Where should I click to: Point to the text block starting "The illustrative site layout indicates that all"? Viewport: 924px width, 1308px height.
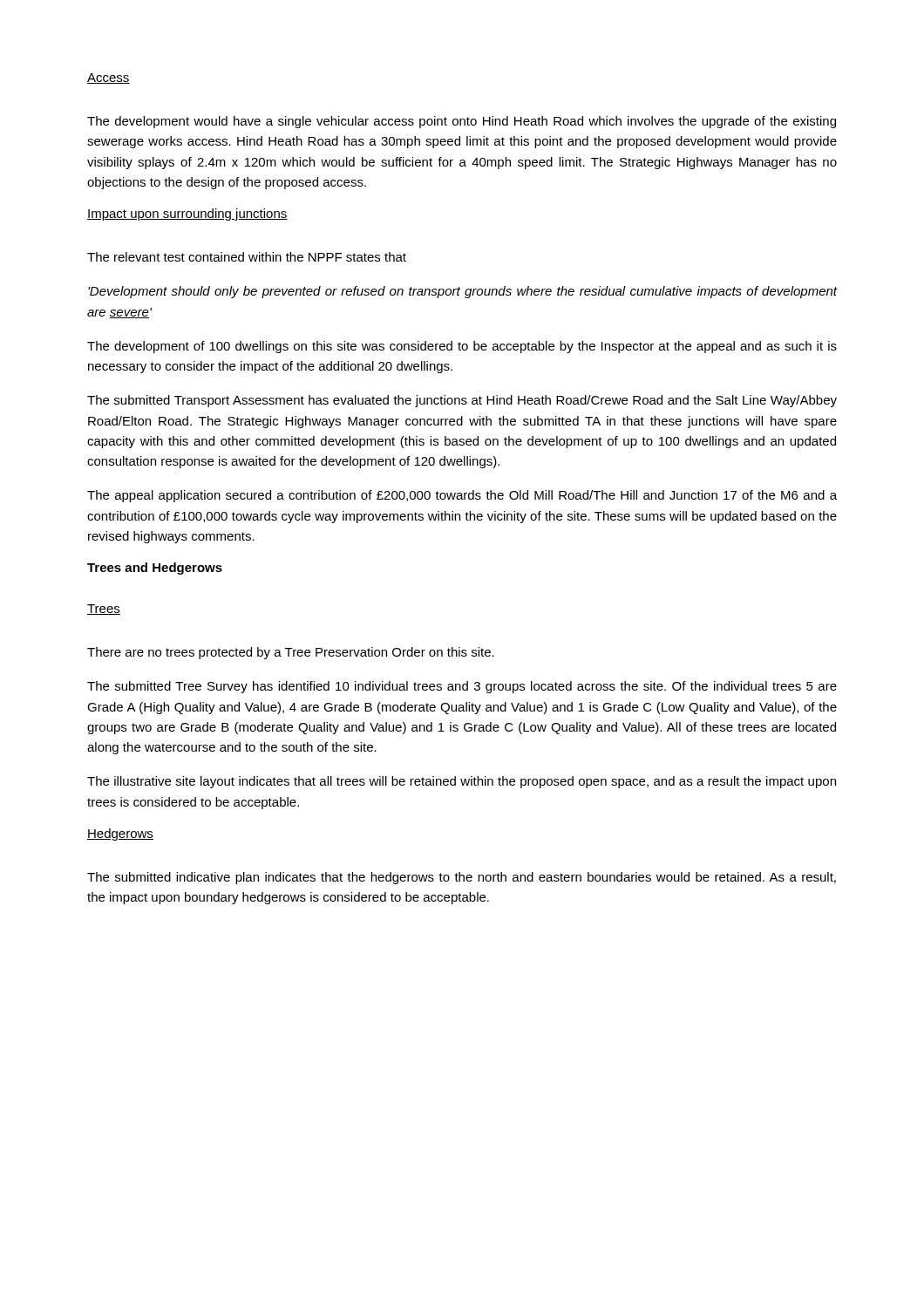(462, 791)
